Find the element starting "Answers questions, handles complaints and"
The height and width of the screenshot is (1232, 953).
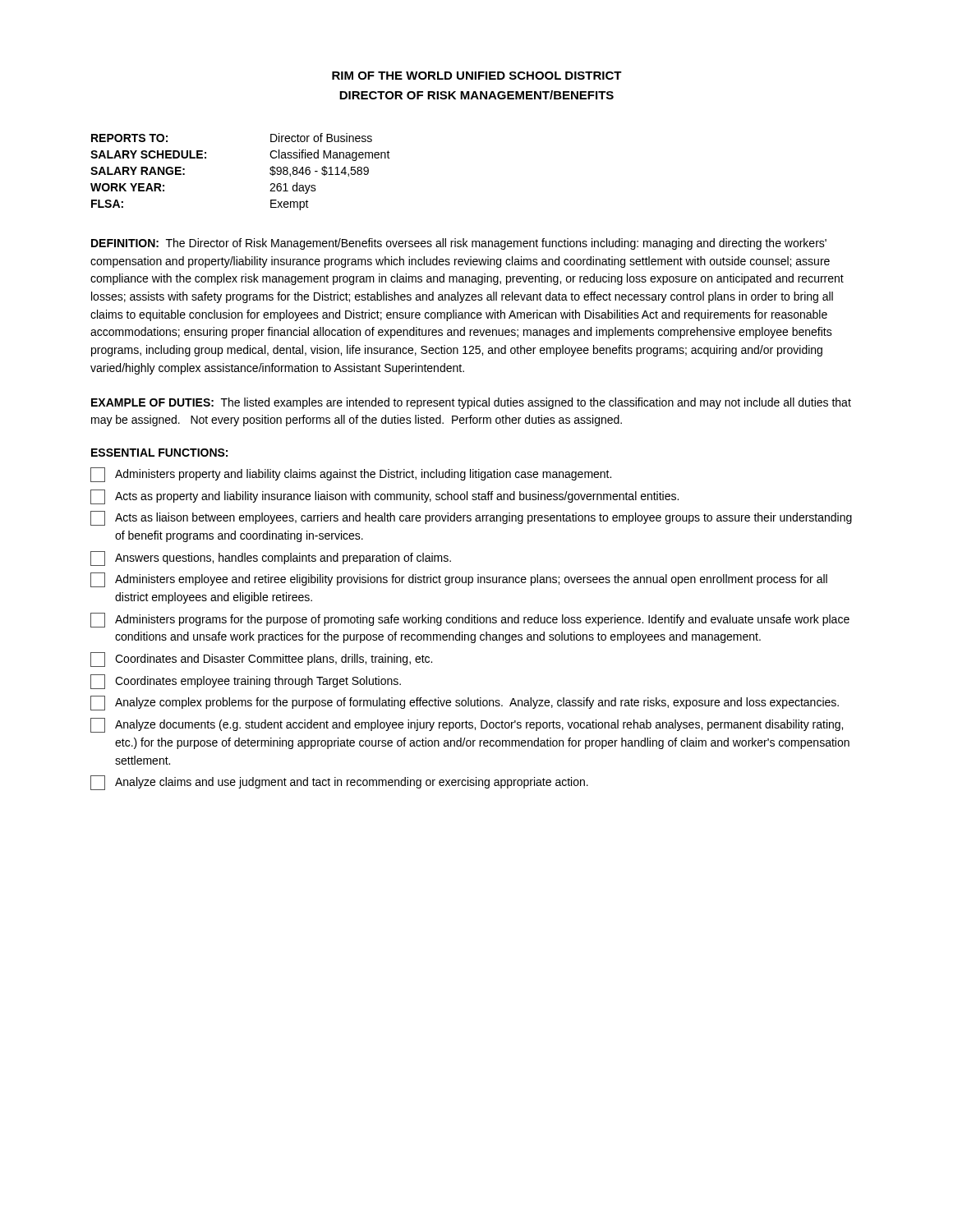271,559
